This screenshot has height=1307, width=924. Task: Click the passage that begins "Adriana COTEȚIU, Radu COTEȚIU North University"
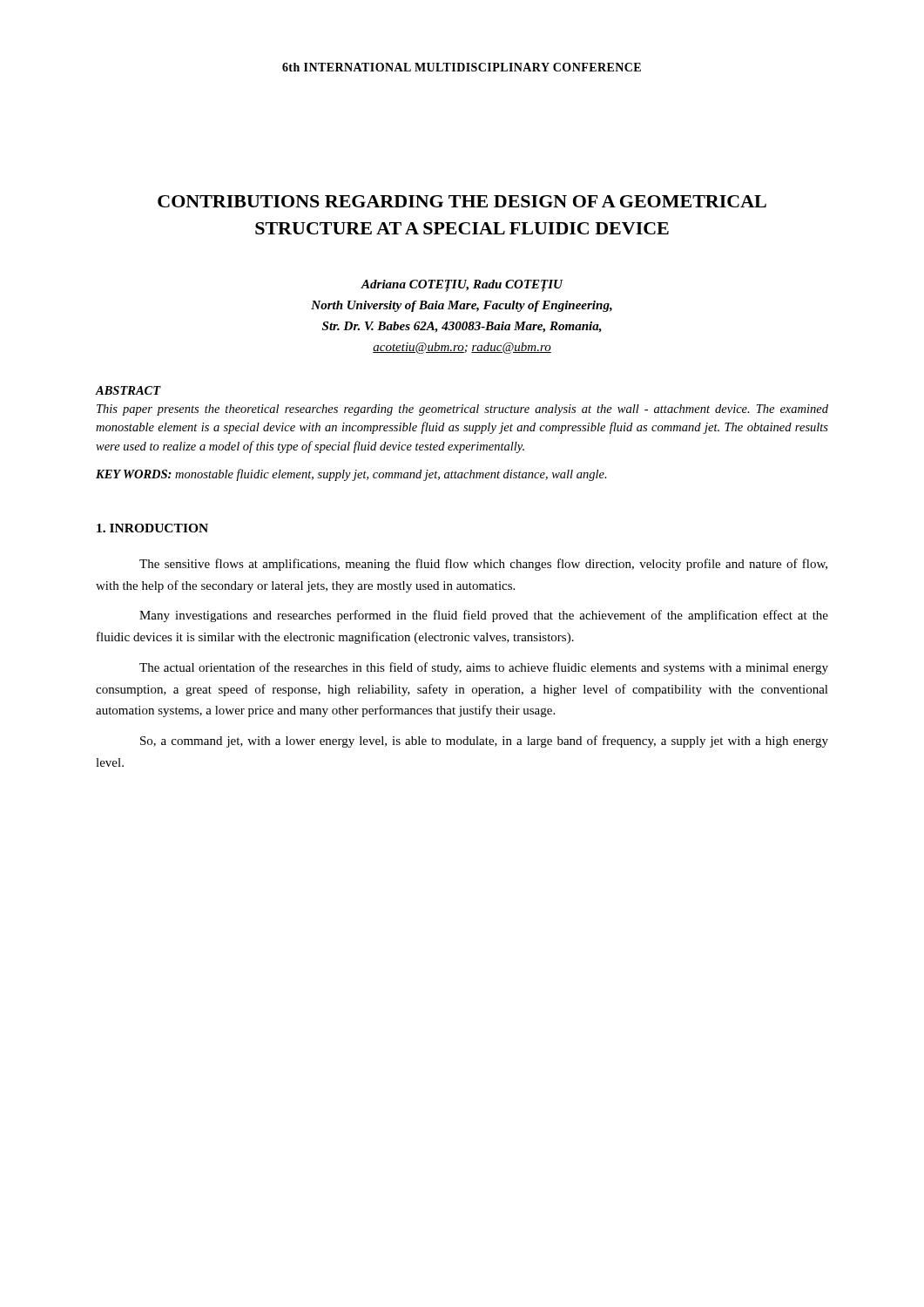(x=462, y=315)
